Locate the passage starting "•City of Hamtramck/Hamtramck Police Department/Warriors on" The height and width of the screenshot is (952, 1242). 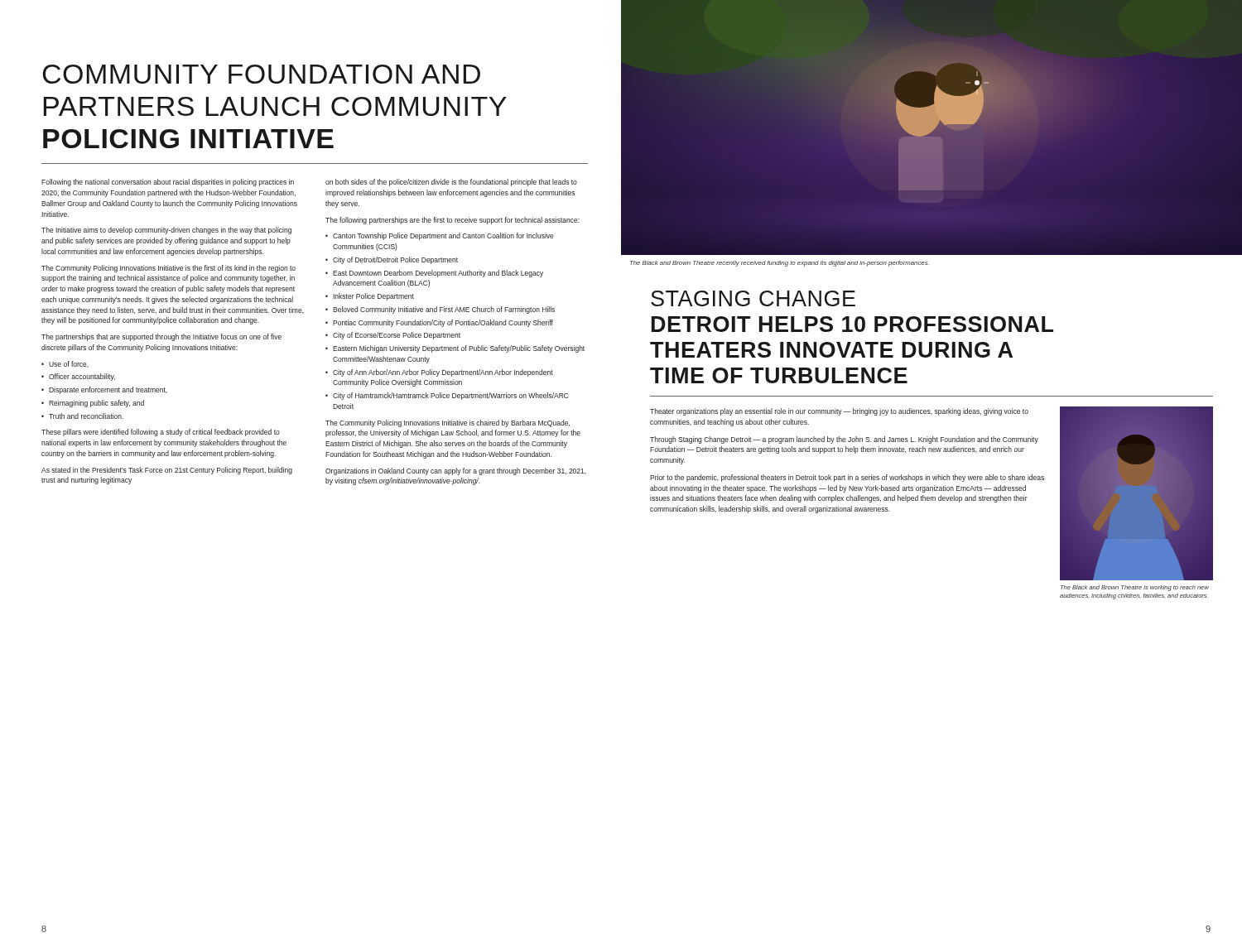[457, 401]
